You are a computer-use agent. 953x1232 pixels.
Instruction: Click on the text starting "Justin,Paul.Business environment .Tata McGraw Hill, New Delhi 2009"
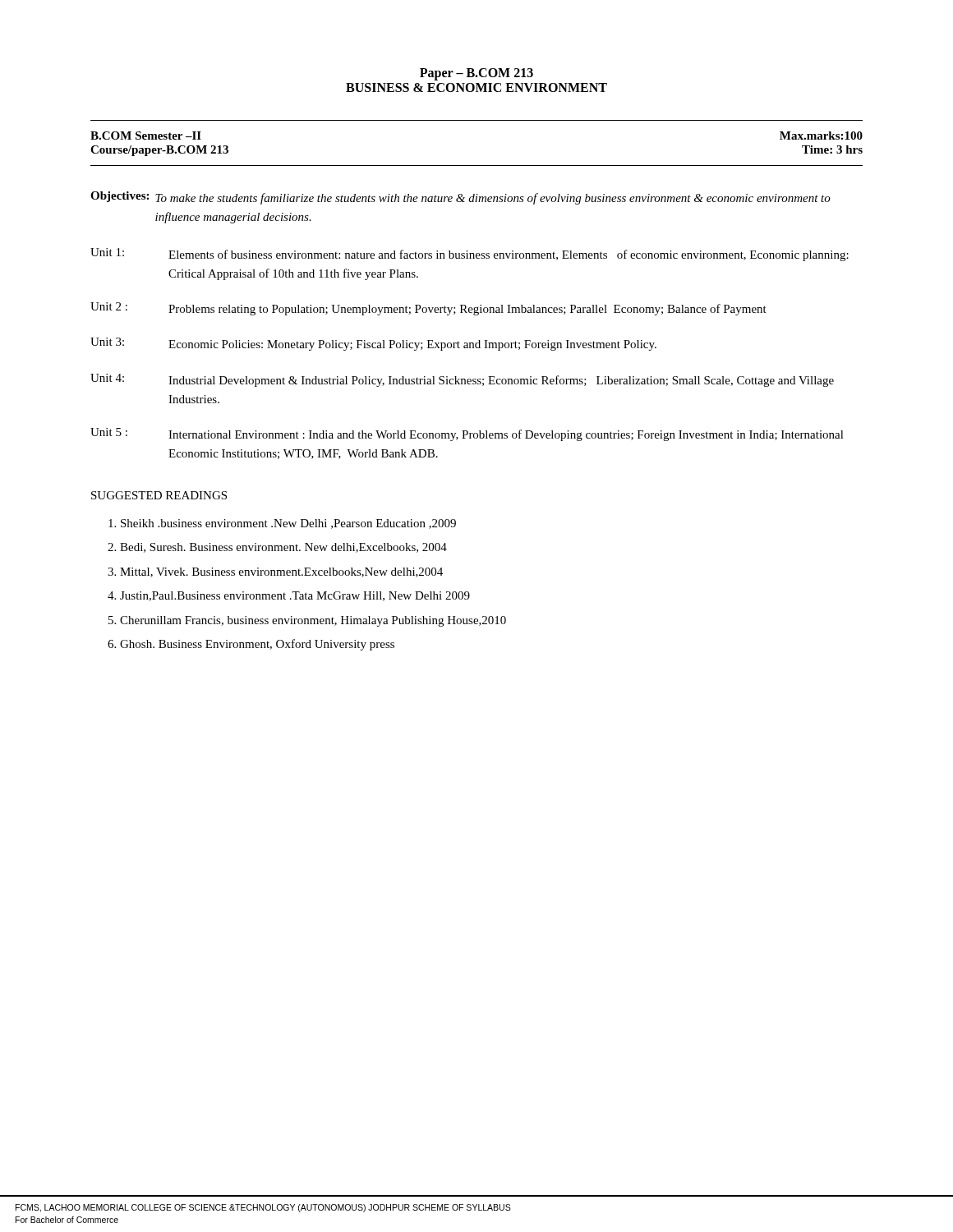tap(295, 595)
